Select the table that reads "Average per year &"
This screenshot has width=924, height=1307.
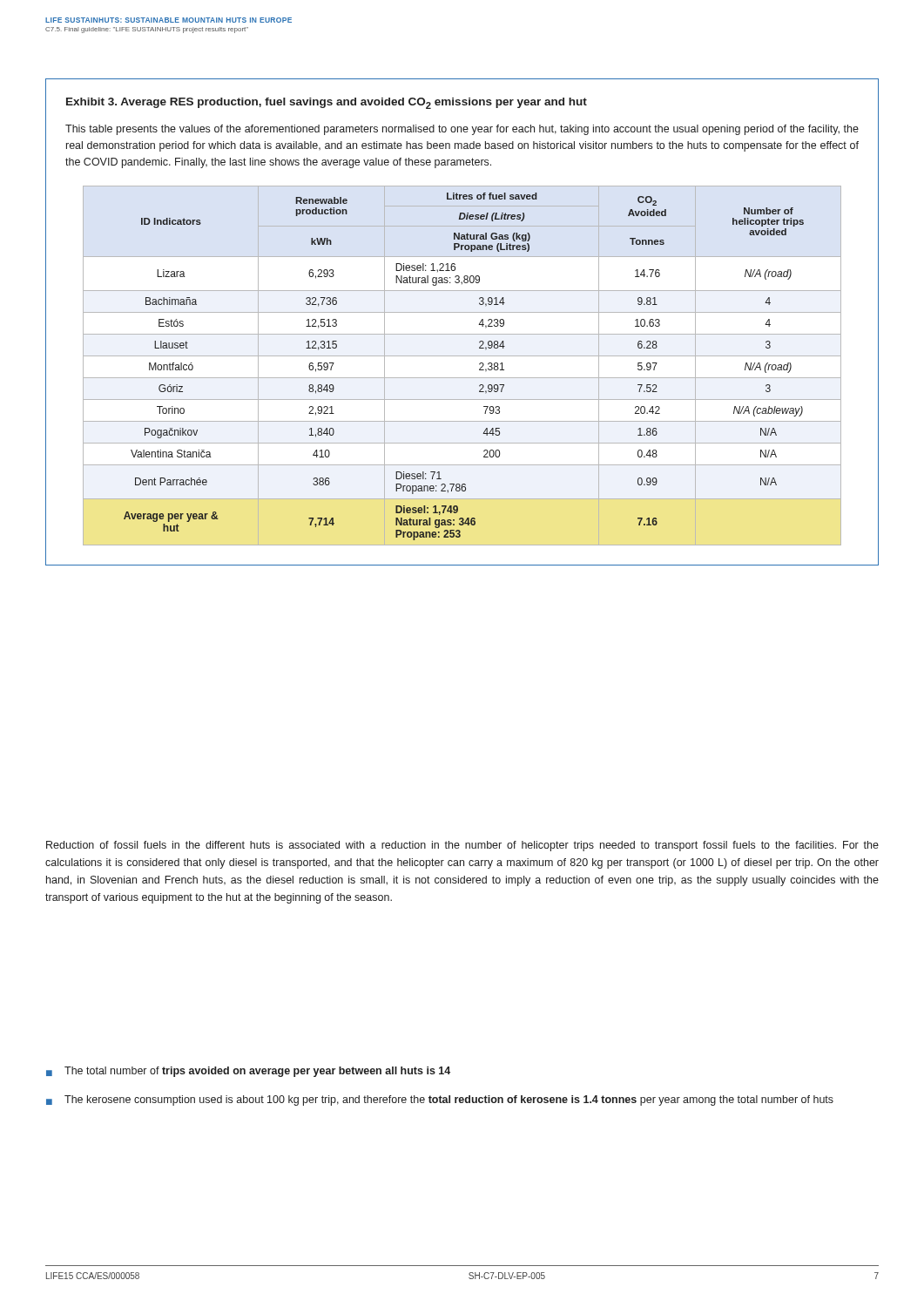coord(462,365)
